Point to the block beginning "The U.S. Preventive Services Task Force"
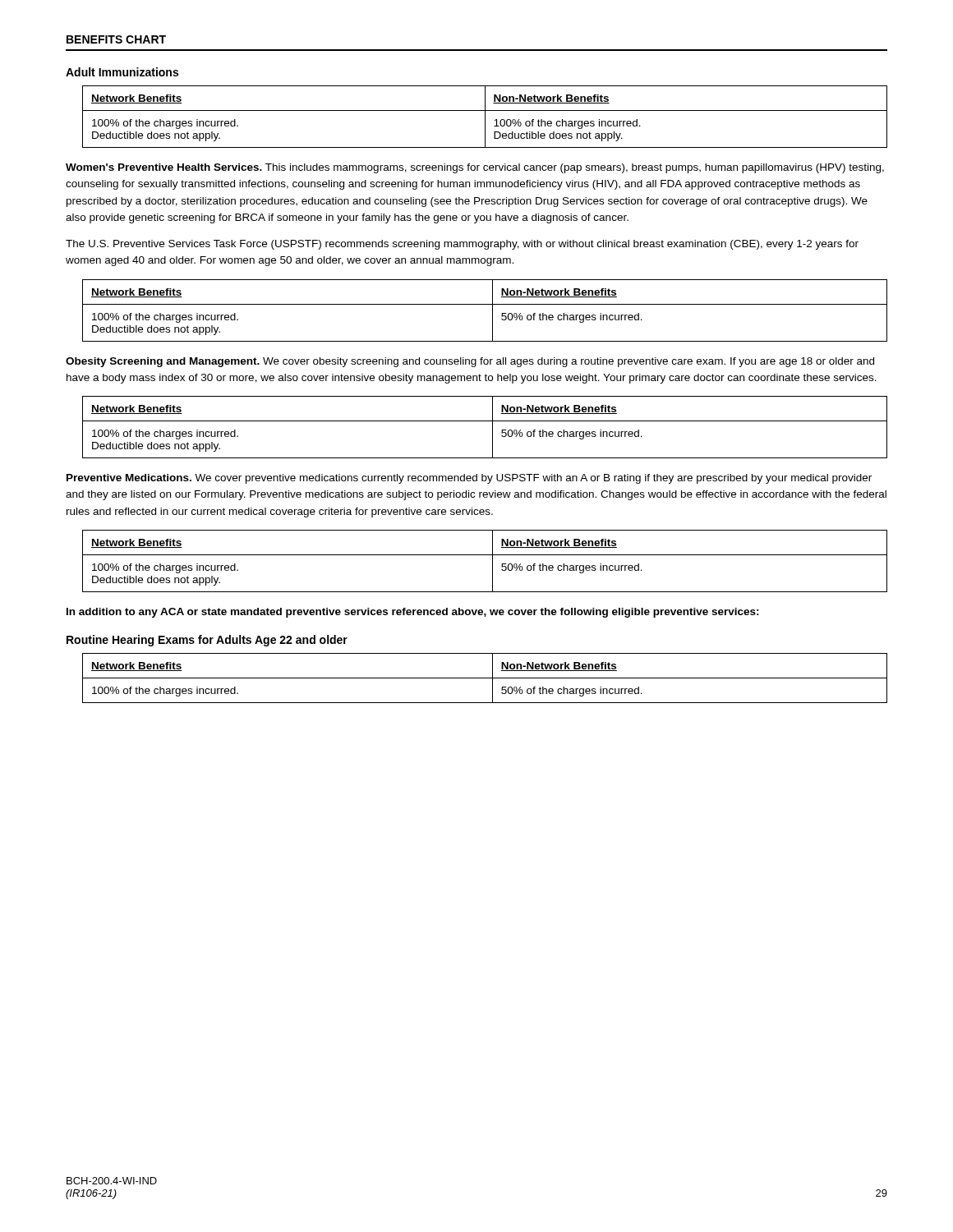 (462, 252)
